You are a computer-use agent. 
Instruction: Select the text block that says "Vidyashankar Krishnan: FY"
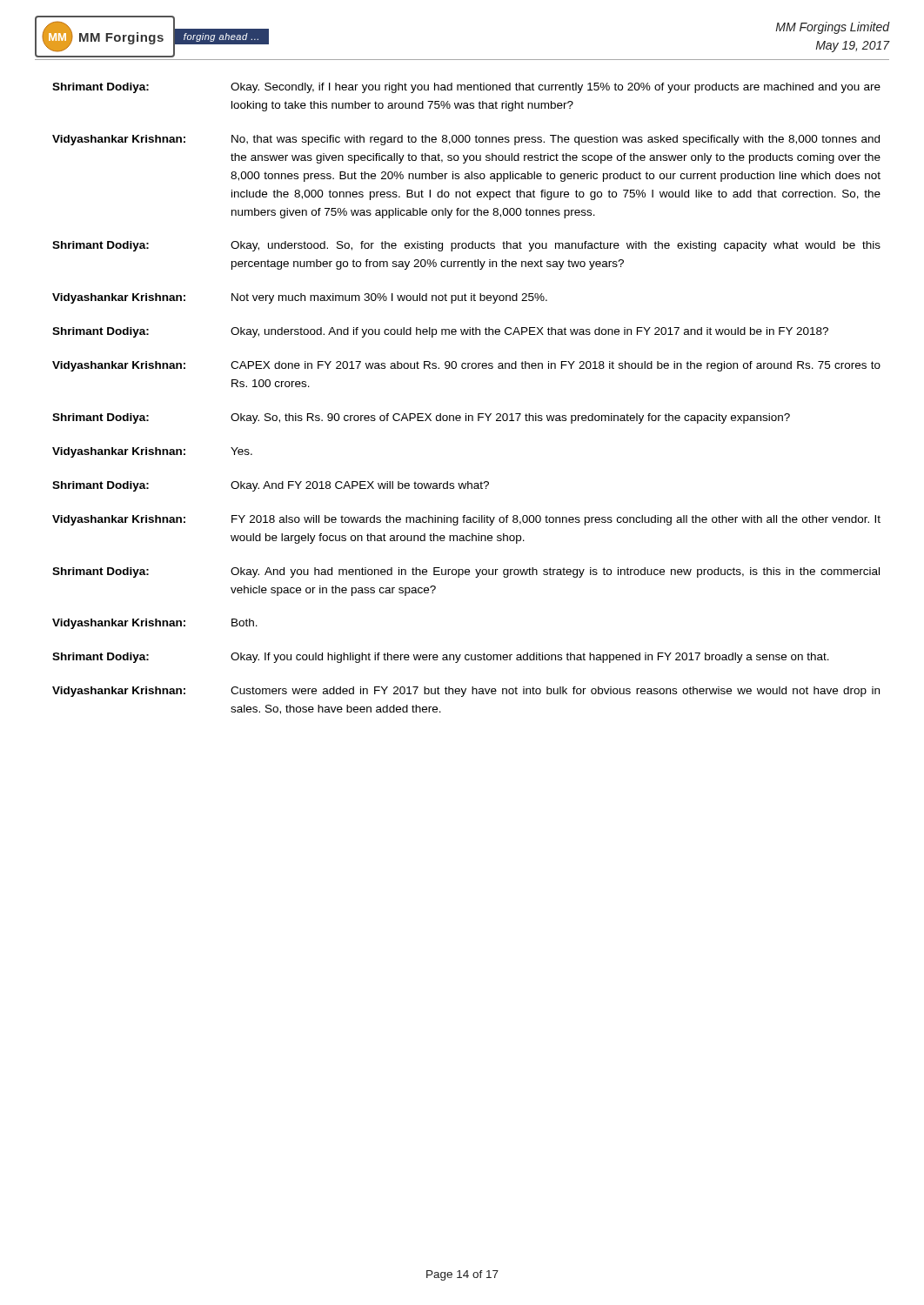tap(466, 529)
